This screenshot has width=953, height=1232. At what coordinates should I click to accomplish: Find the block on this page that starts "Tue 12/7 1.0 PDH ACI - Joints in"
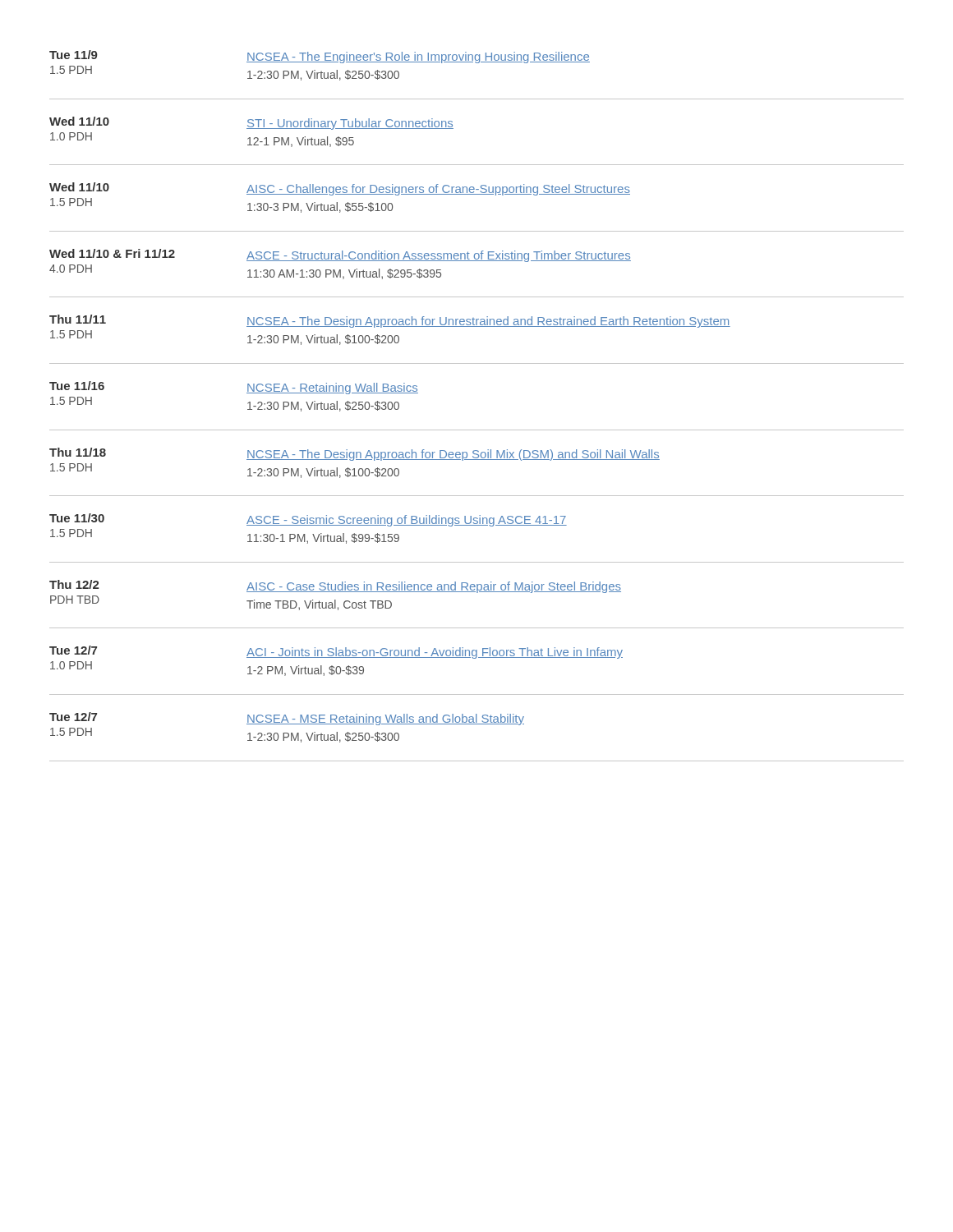[x=476, y=661]
